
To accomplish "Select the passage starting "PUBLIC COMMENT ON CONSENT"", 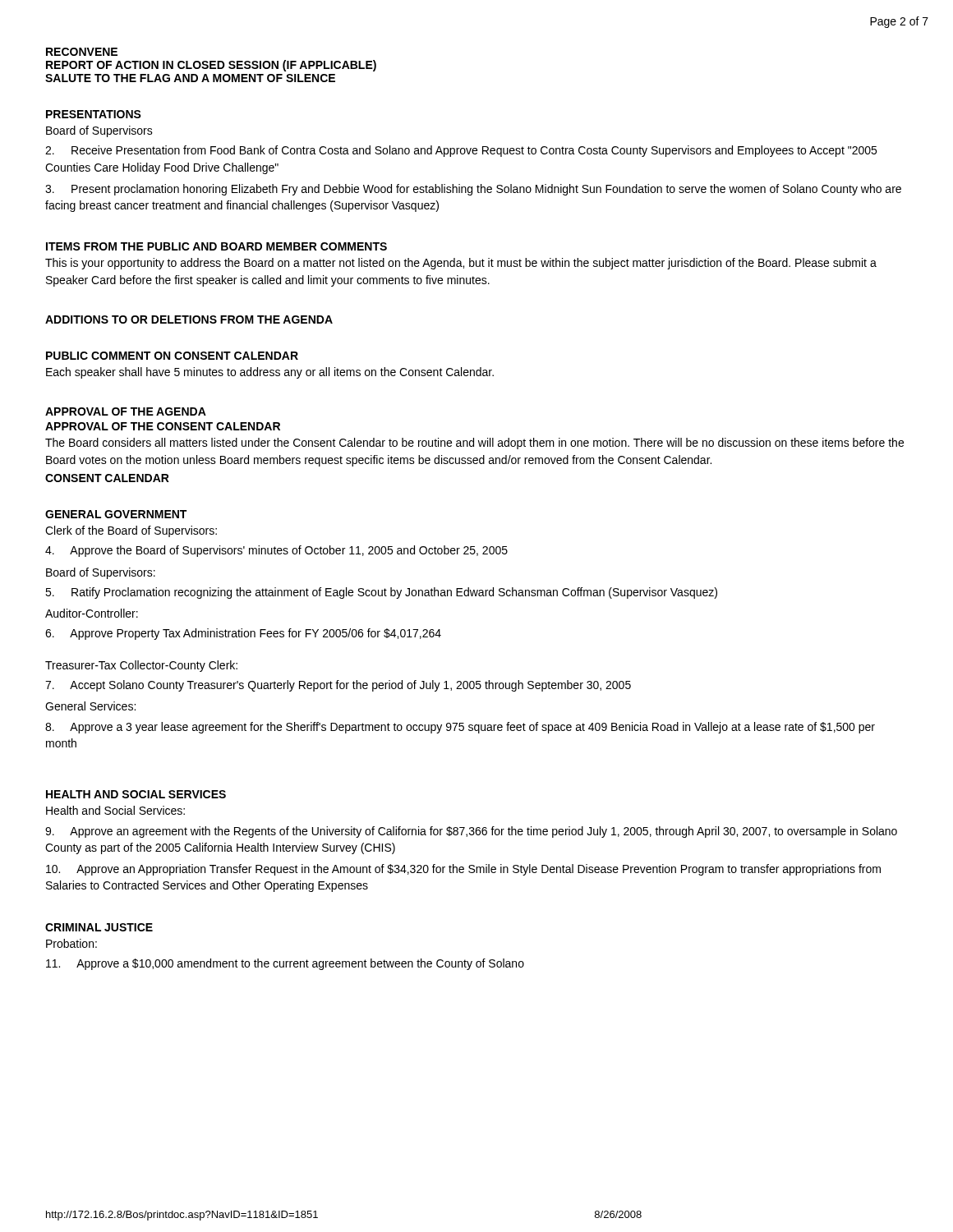I will click(172, 356).
